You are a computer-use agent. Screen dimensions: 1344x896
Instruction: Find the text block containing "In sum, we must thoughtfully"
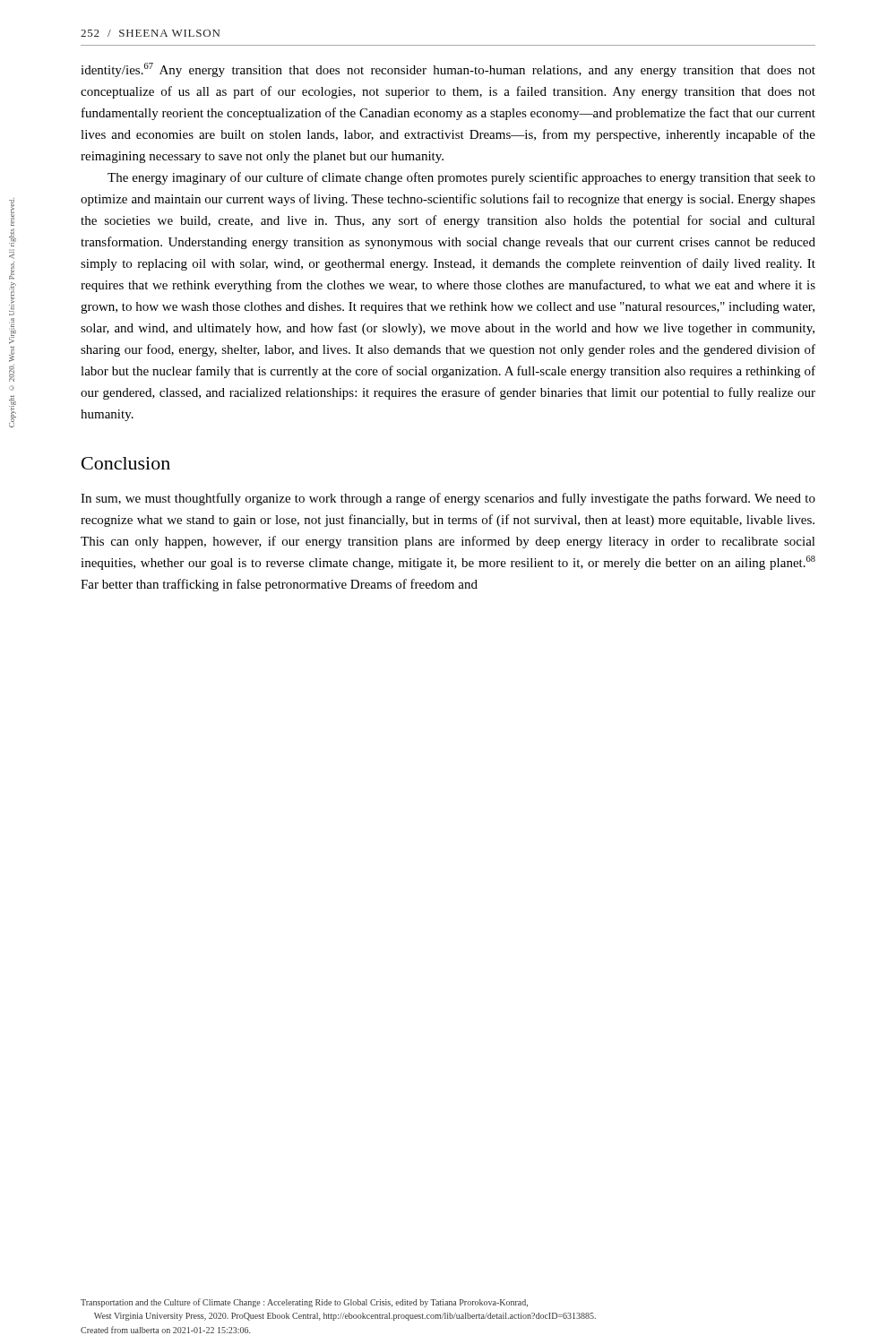point(448,541)
